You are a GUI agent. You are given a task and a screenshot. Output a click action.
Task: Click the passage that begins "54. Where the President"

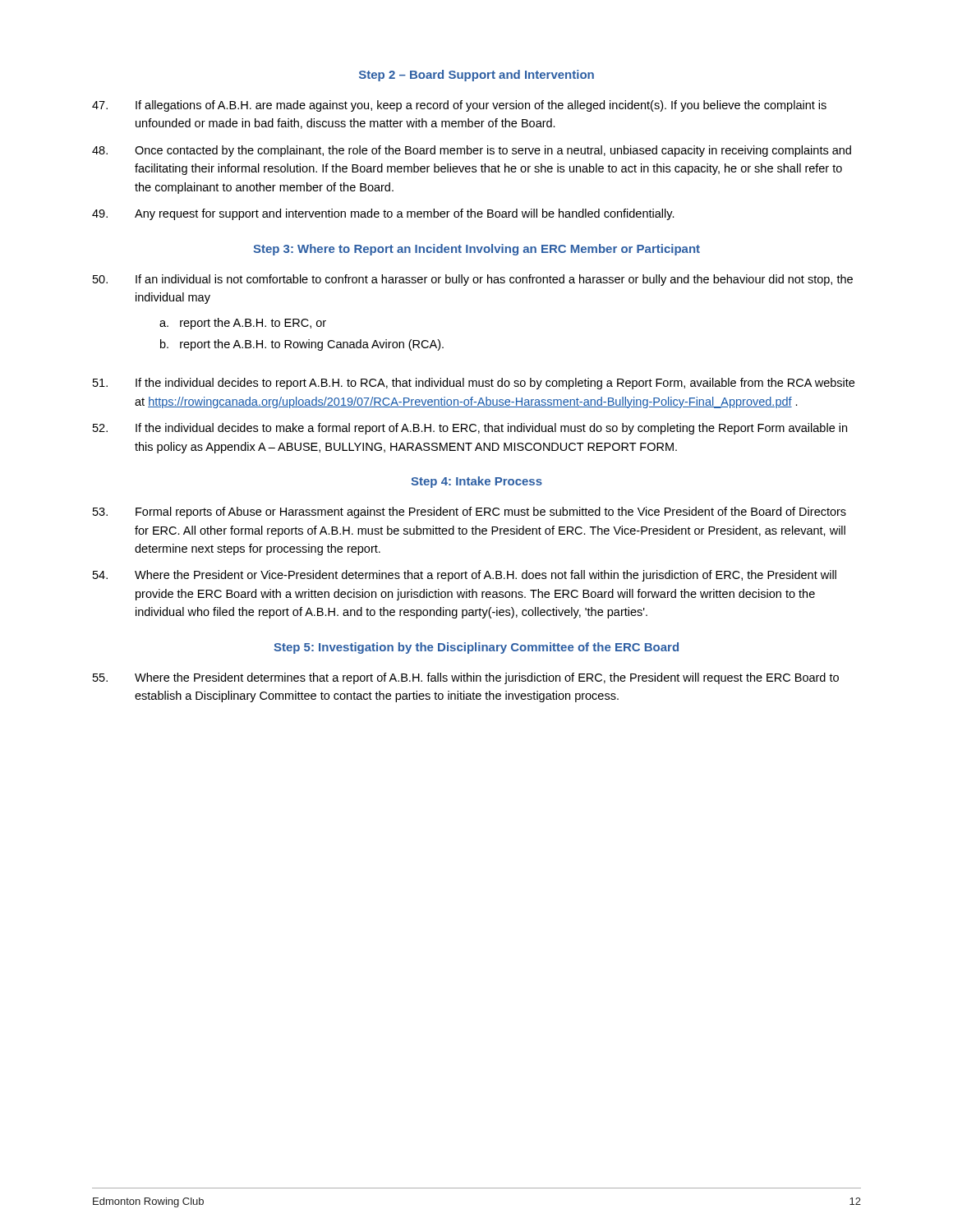(476, 594)
